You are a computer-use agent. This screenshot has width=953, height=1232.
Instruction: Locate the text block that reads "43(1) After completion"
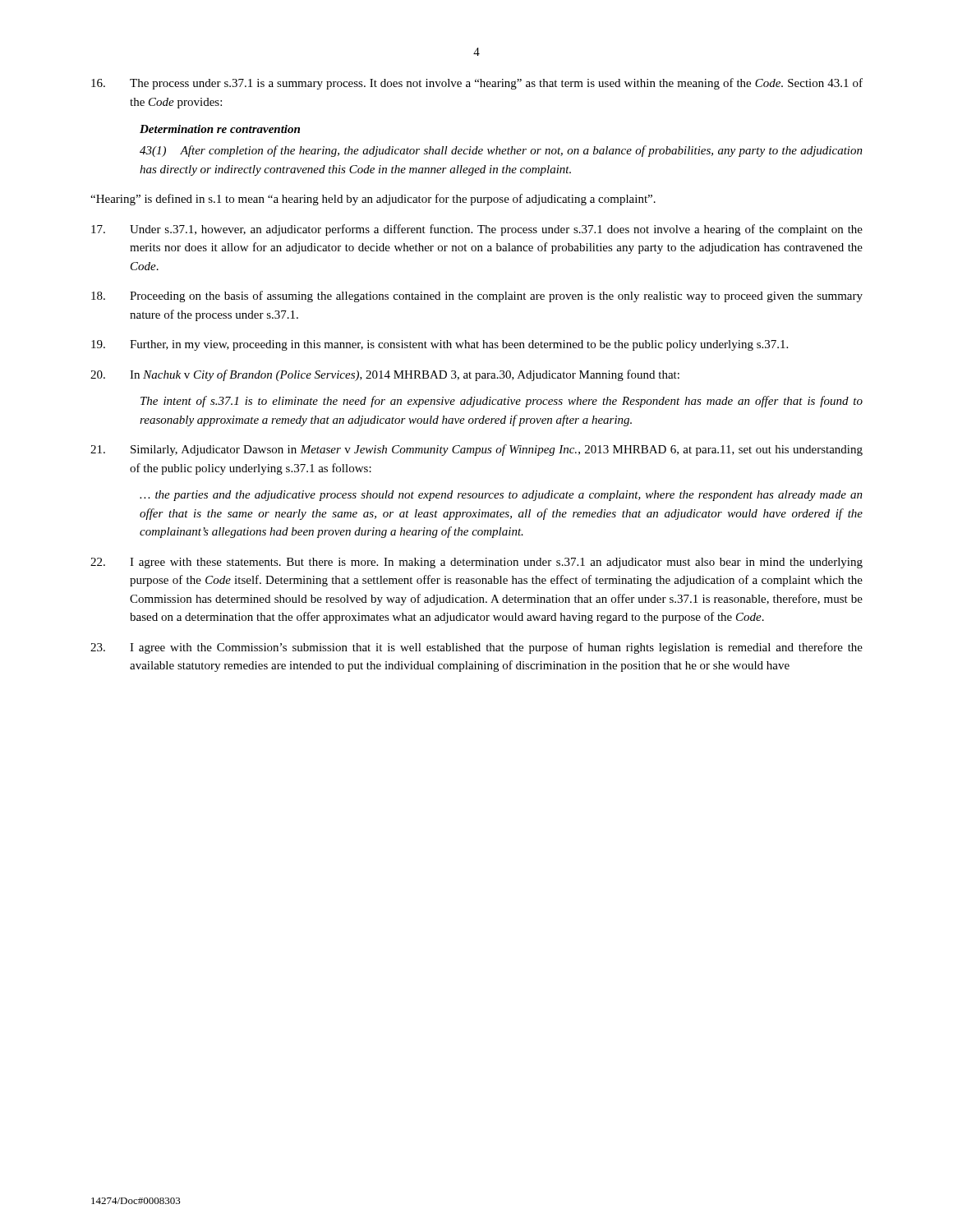[x=501, y=160]
